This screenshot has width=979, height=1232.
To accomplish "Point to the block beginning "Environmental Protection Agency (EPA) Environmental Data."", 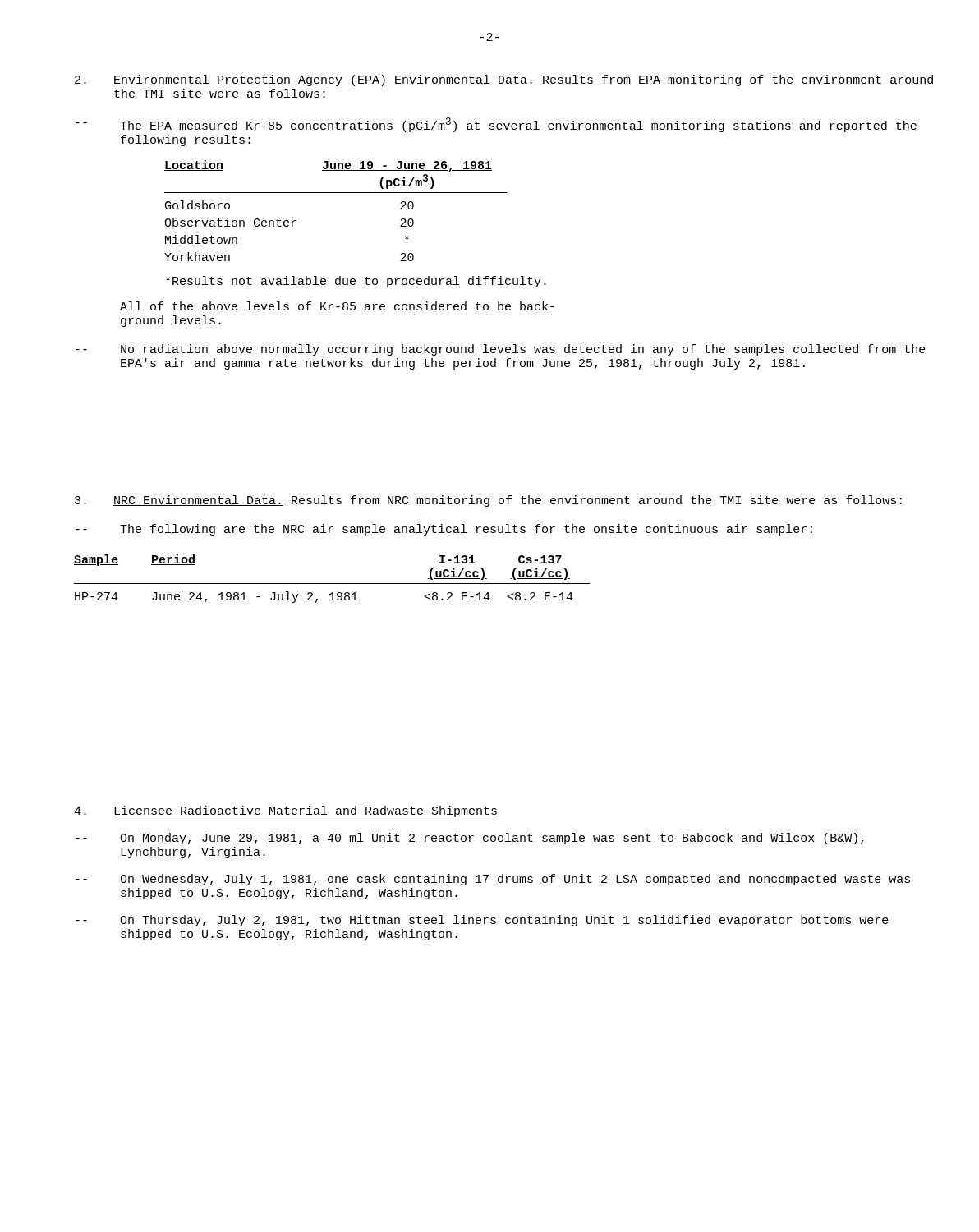I will click(x=524, y=88).
